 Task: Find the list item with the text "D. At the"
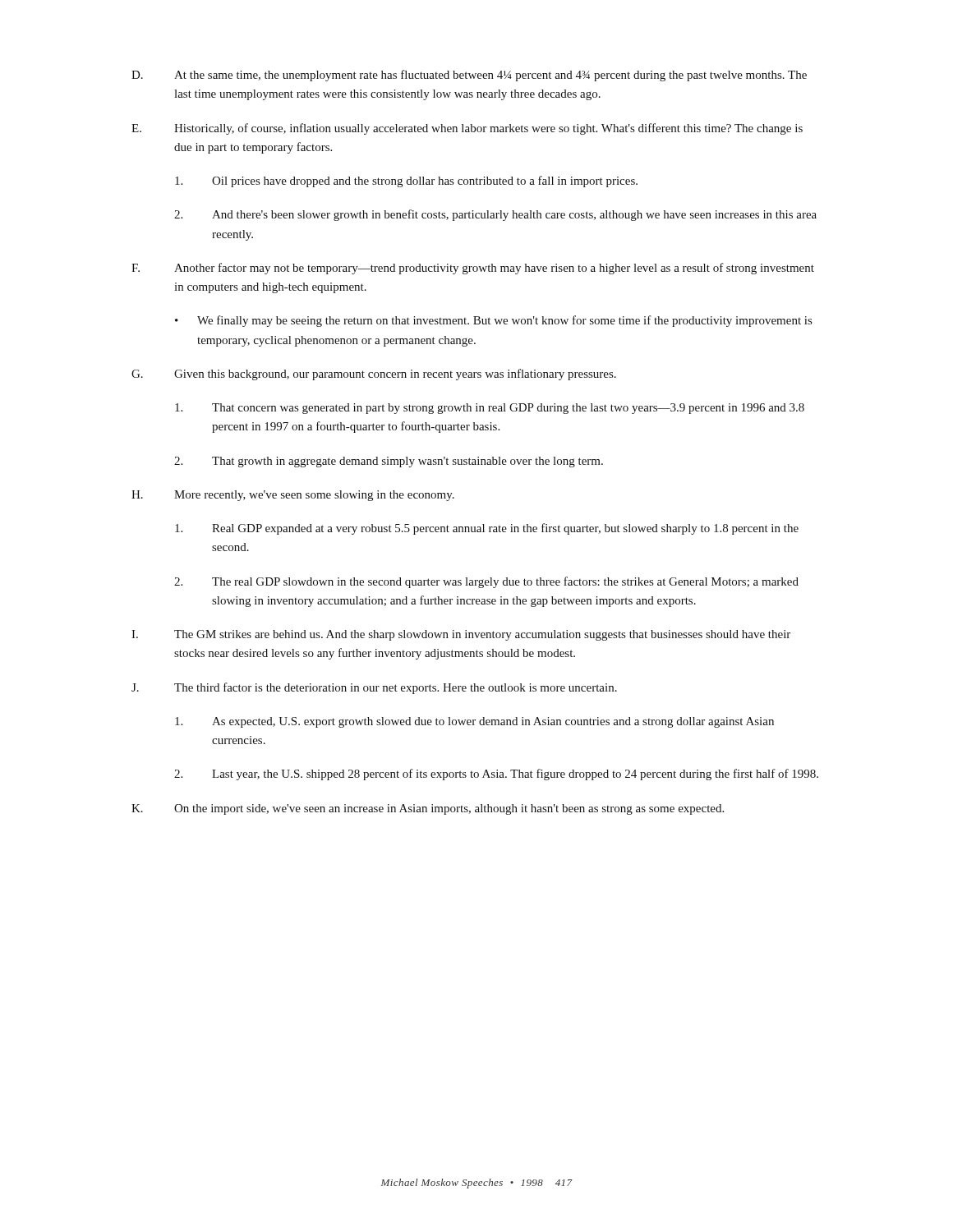click(476, 85)
